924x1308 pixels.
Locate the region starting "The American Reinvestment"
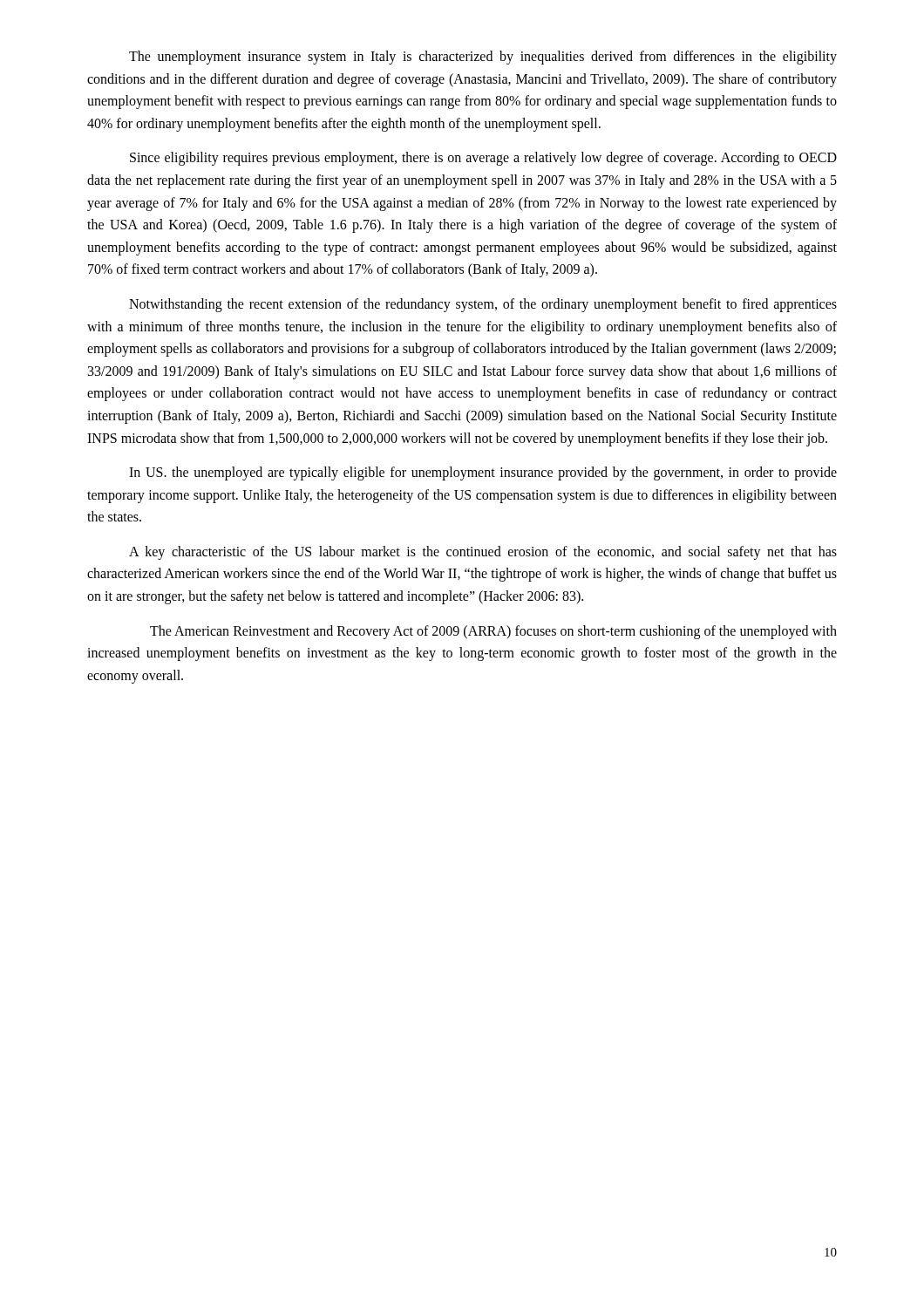click(x=462, y=653)
